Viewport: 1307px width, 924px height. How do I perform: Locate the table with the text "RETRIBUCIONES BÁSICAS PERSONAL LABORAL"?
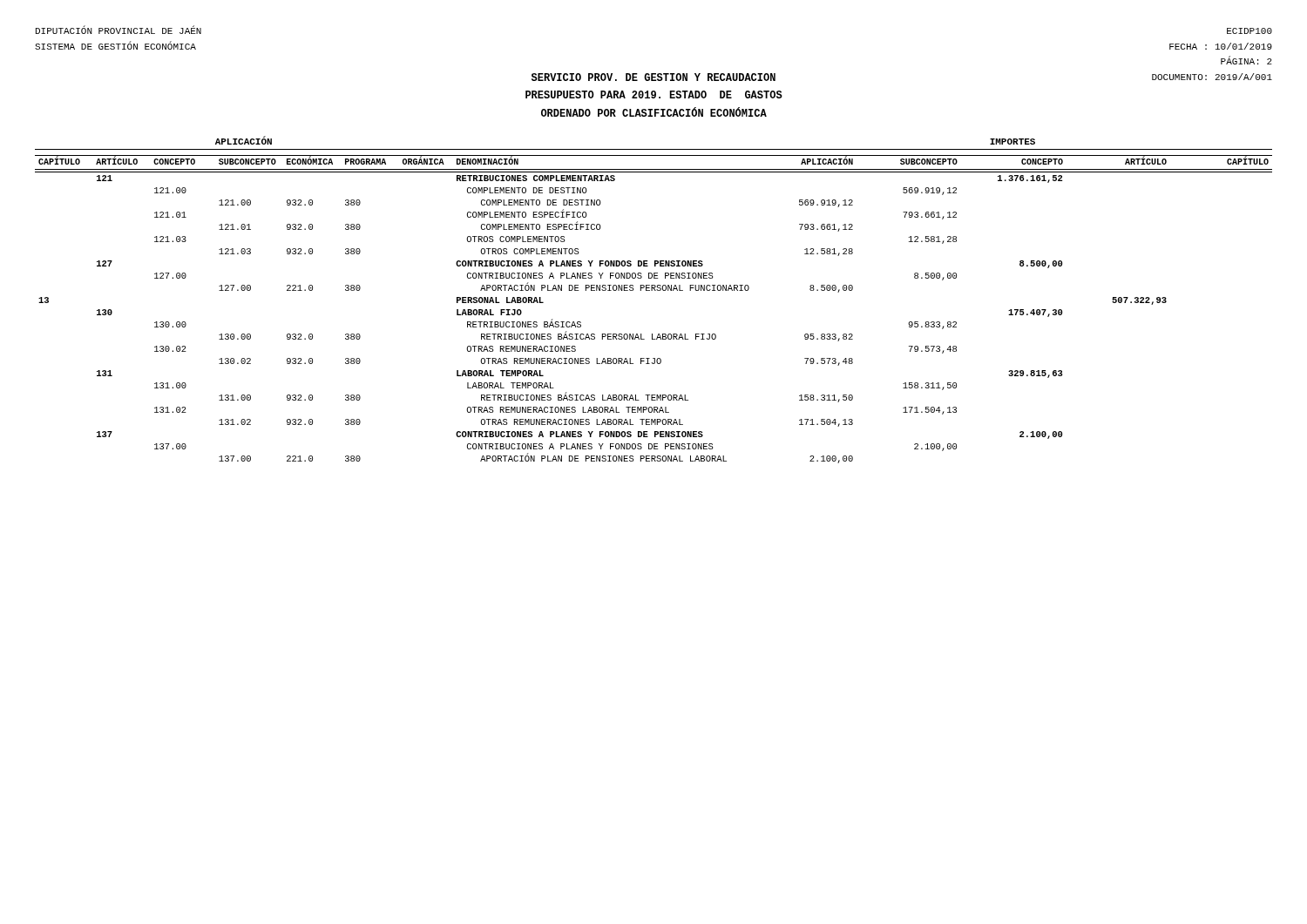pos(654,300)
